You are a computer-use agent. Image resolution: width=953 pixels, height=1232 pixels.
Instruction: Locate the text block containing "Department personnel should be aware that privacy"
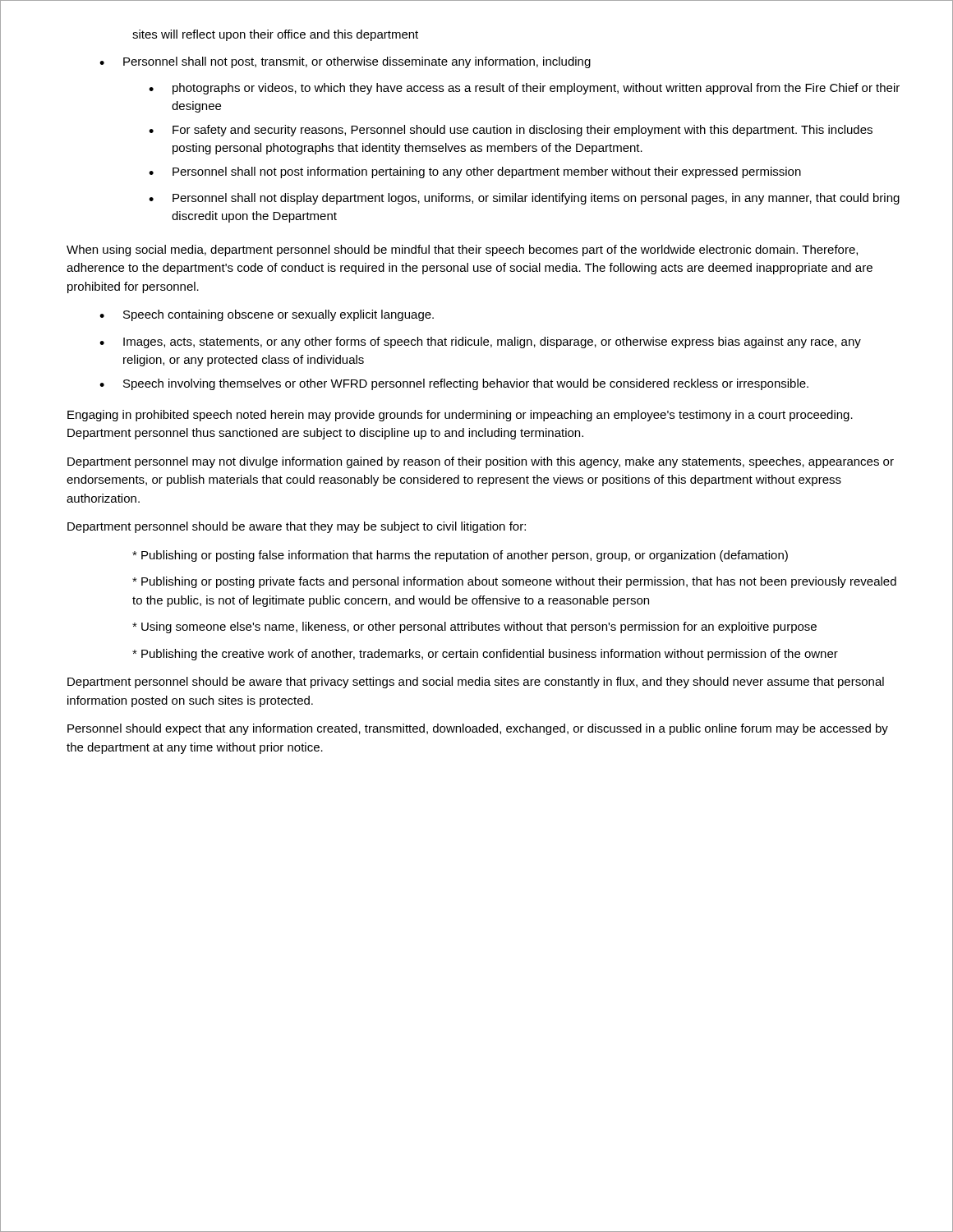coord(475,691)
